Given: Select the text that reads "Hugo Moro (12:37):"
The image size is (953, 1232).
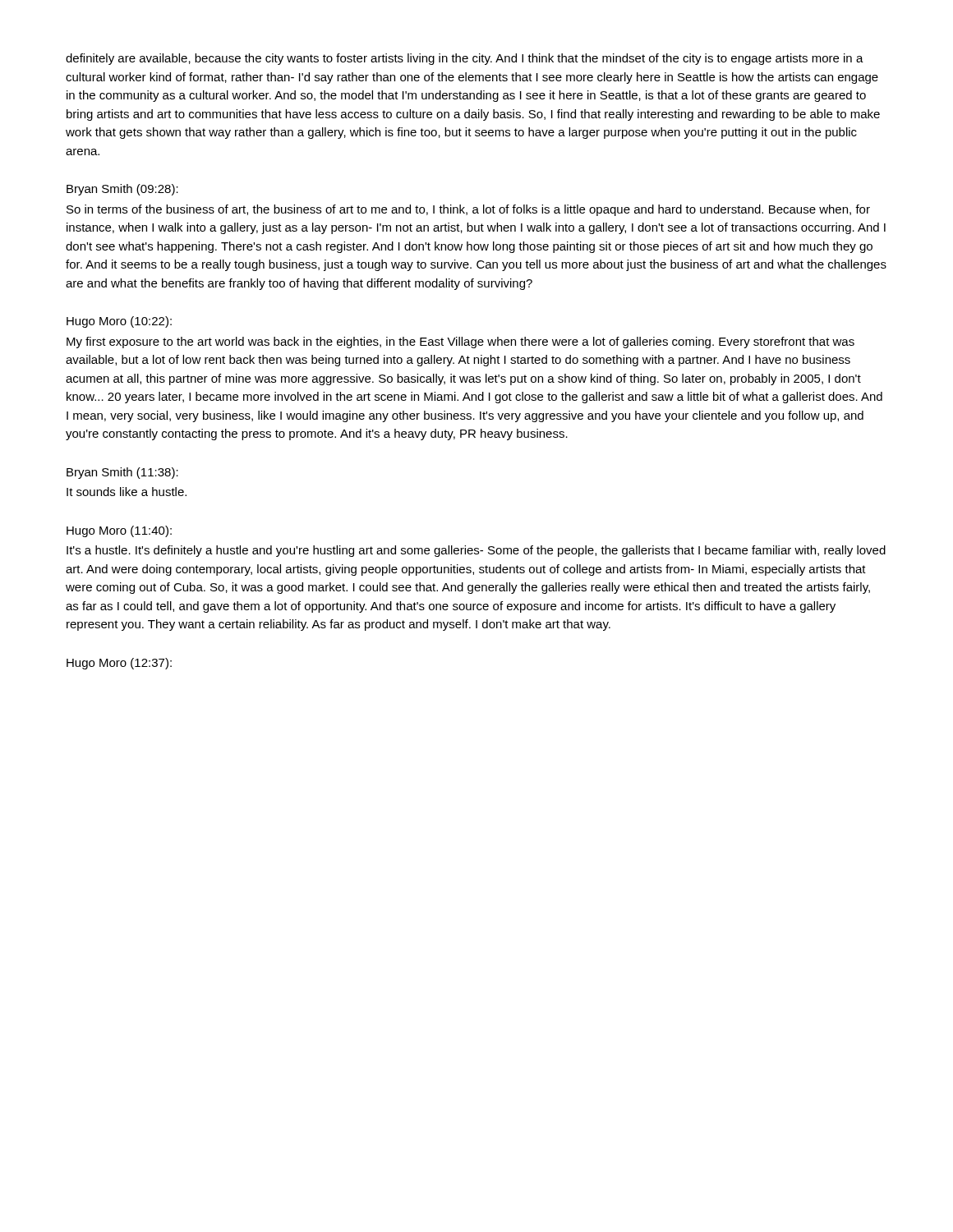Looking at the screenshot, I should coord(119,662).
